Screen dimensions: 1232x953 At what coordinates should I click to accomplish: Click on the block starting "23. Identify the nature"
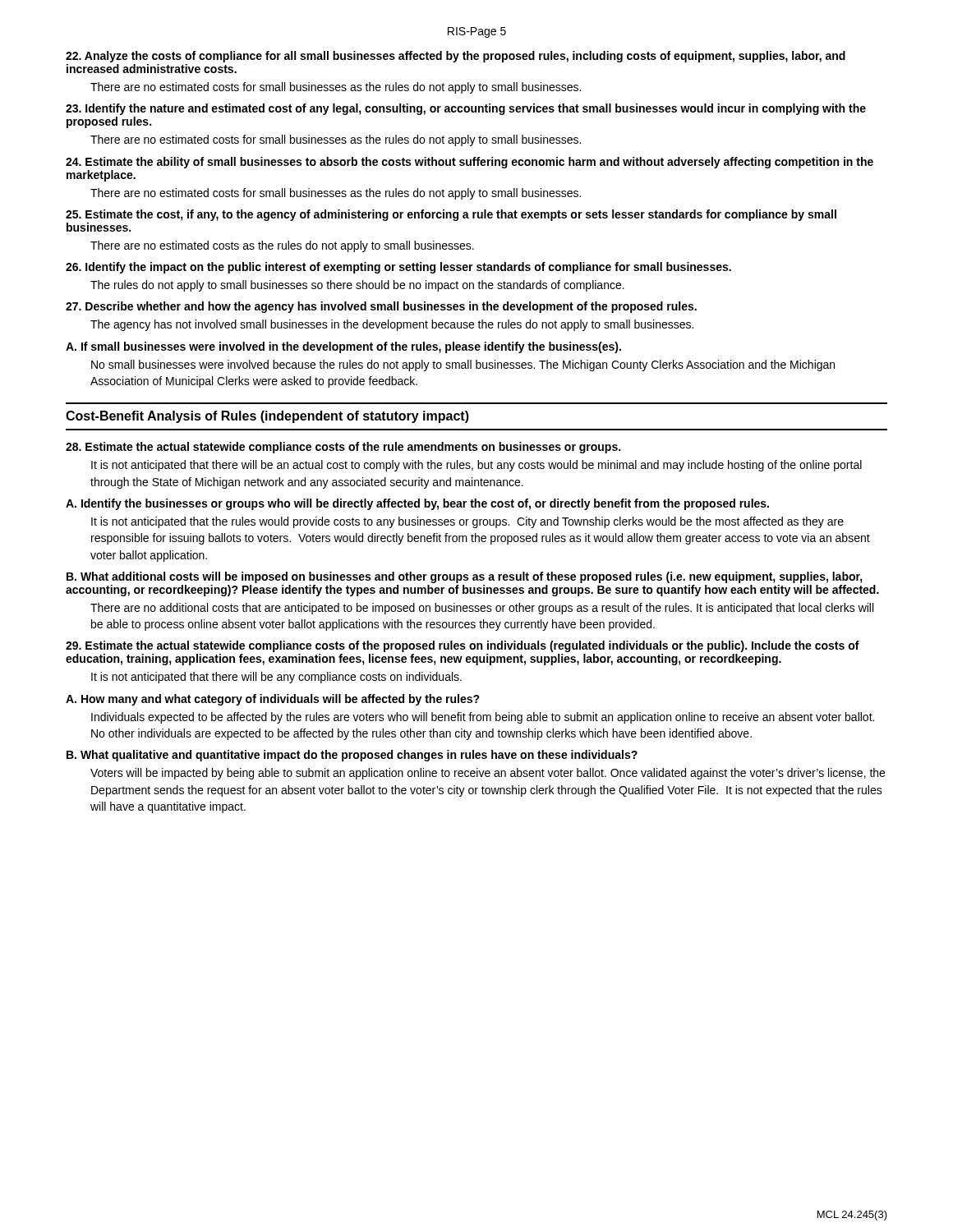pos(466,115)
